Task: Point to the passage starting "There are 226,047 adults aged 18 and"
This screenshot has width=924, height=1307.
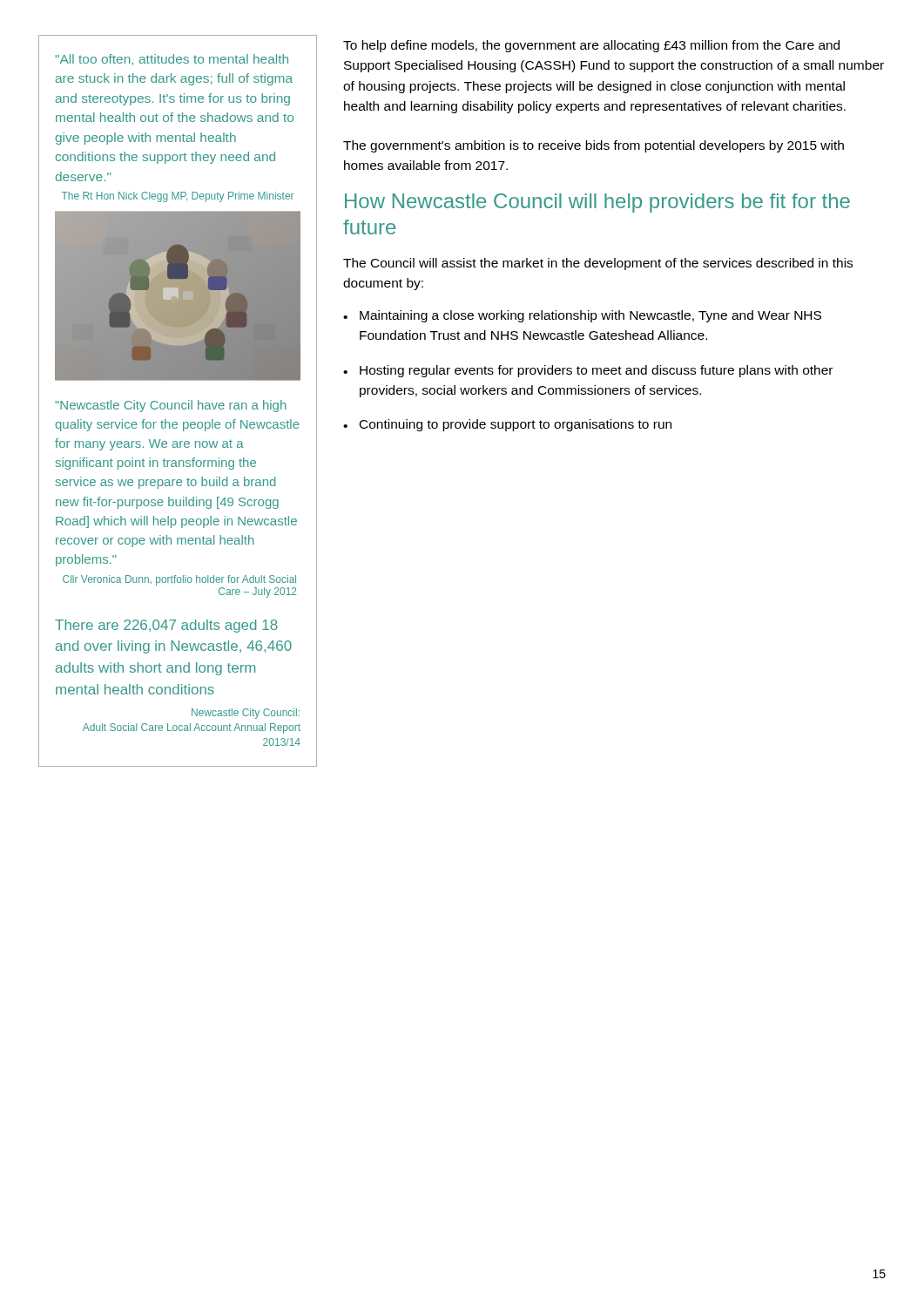Action: [178, 658]
